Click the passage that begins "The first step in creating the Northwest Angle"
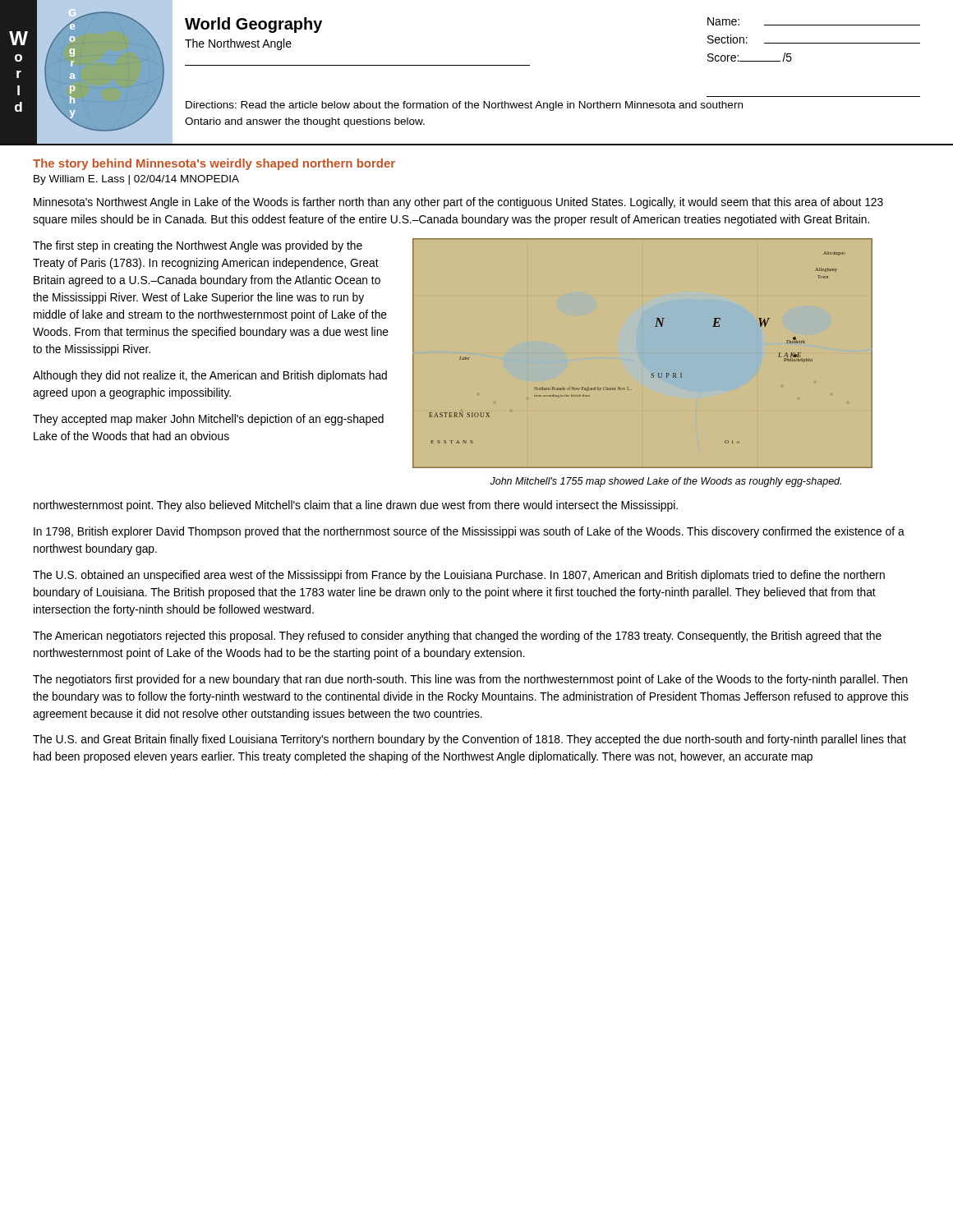The width and height of the screenshot is (953, 1232). tap(211, 298)
